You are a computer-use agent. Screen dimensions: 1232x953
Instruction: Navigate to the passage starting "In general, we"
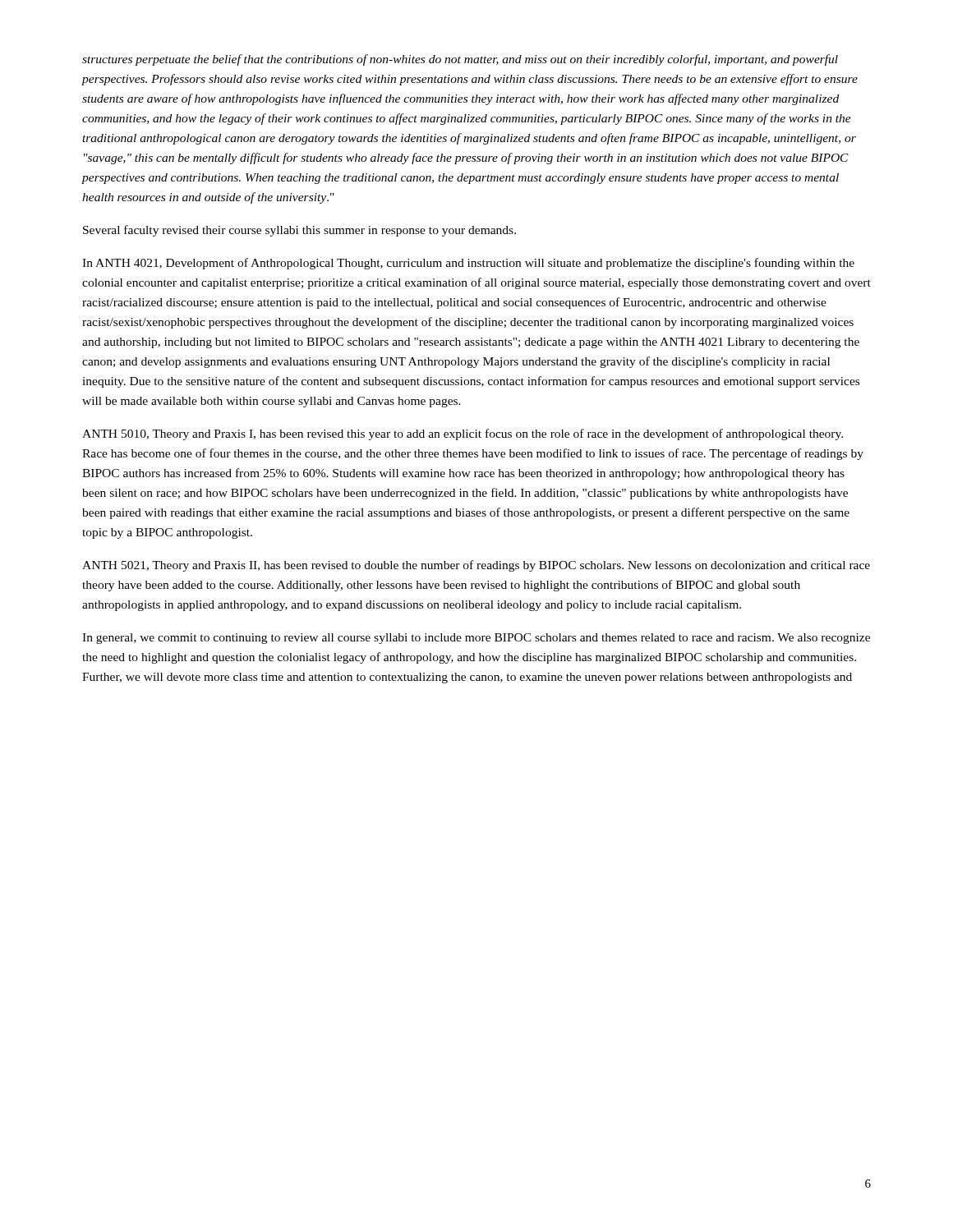(x=476, y=657)
